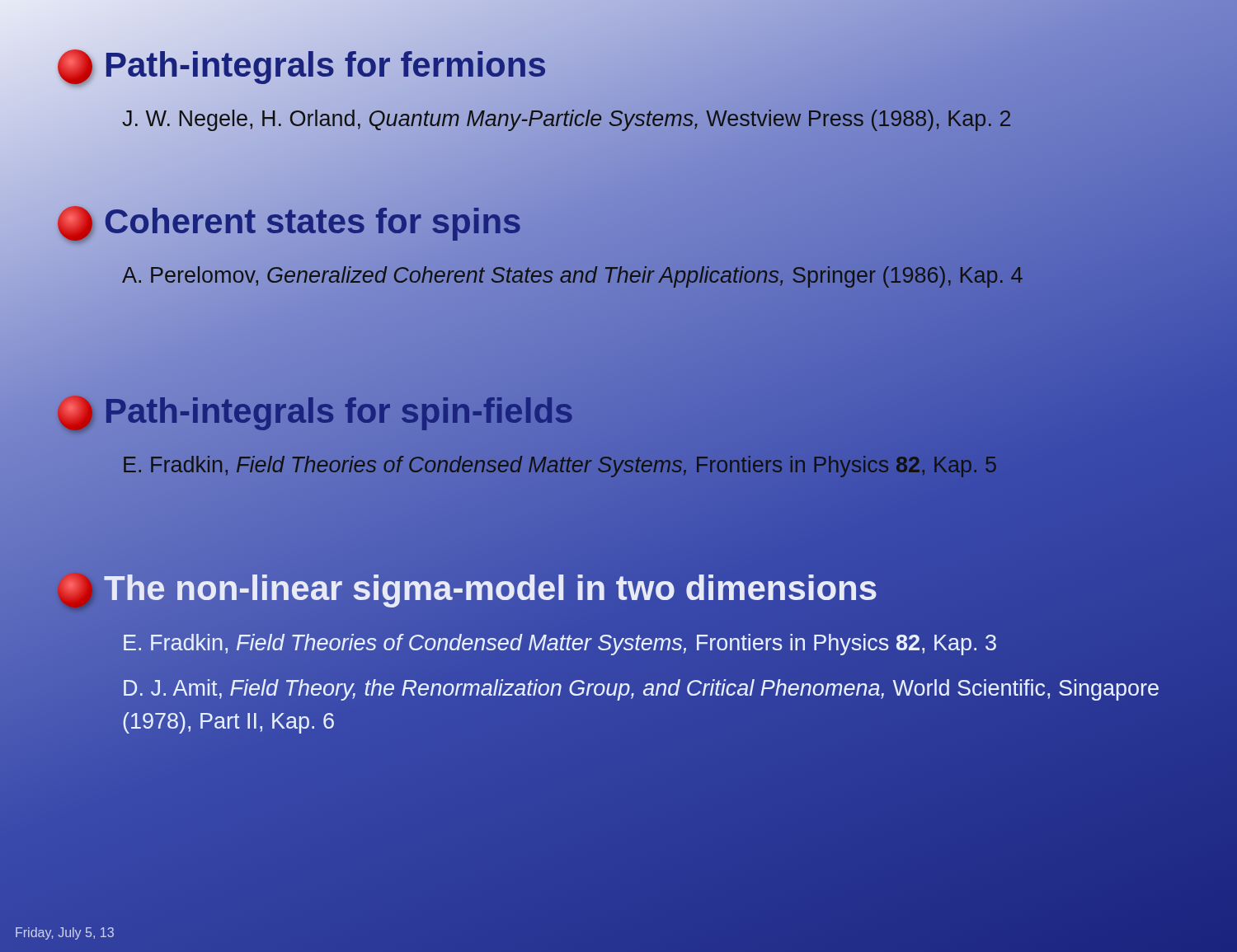Click on the element starting "D. J. Amit, Field Theory,"
The width and height of the screenshot is (1237, 952).
click(641, 705)
